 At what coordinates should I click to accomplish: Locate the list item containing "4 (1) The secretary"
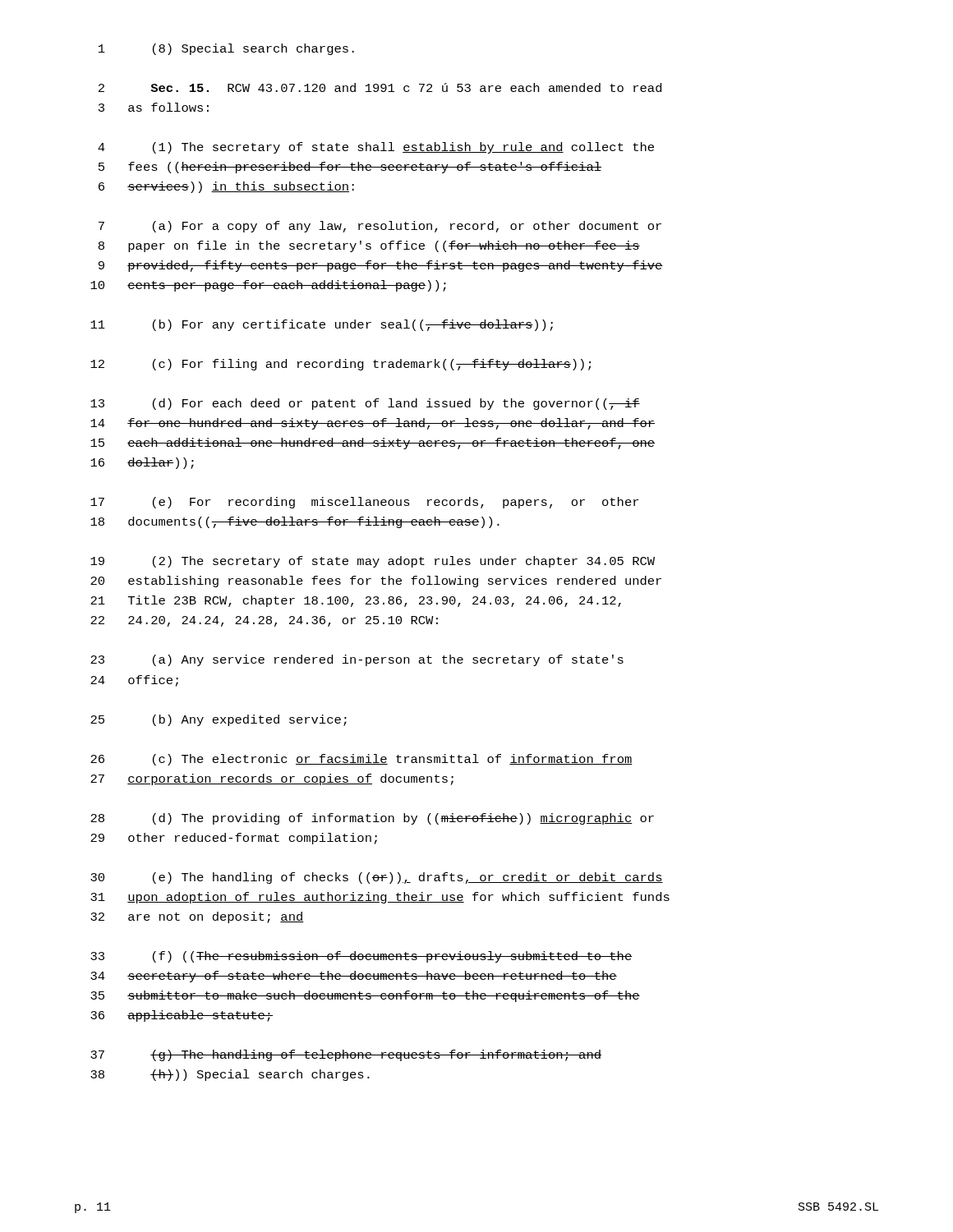476,148
